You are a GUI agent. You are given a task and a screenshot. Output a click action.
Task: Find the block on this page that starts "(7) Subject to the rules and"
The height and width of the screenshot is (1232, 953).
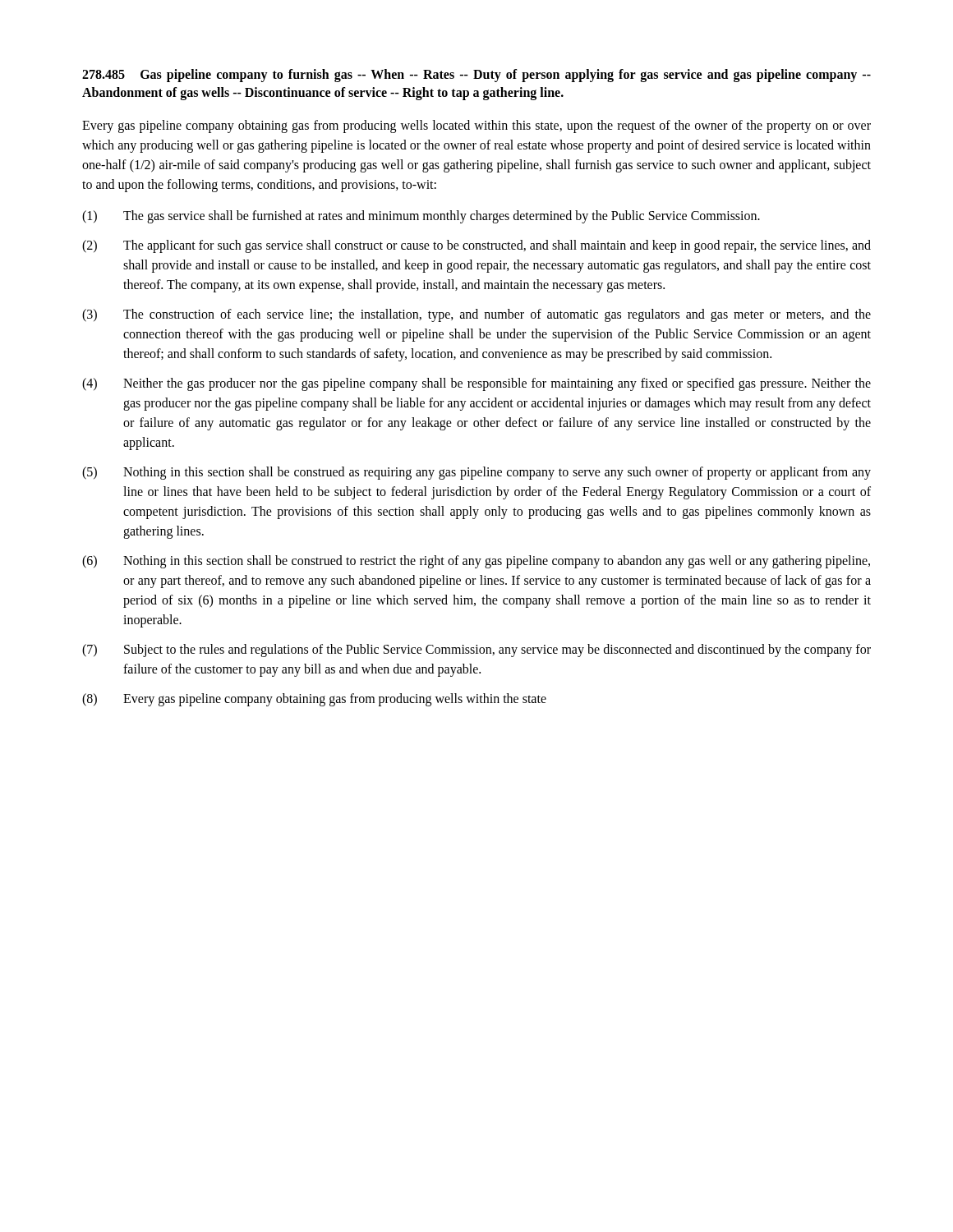476,659
